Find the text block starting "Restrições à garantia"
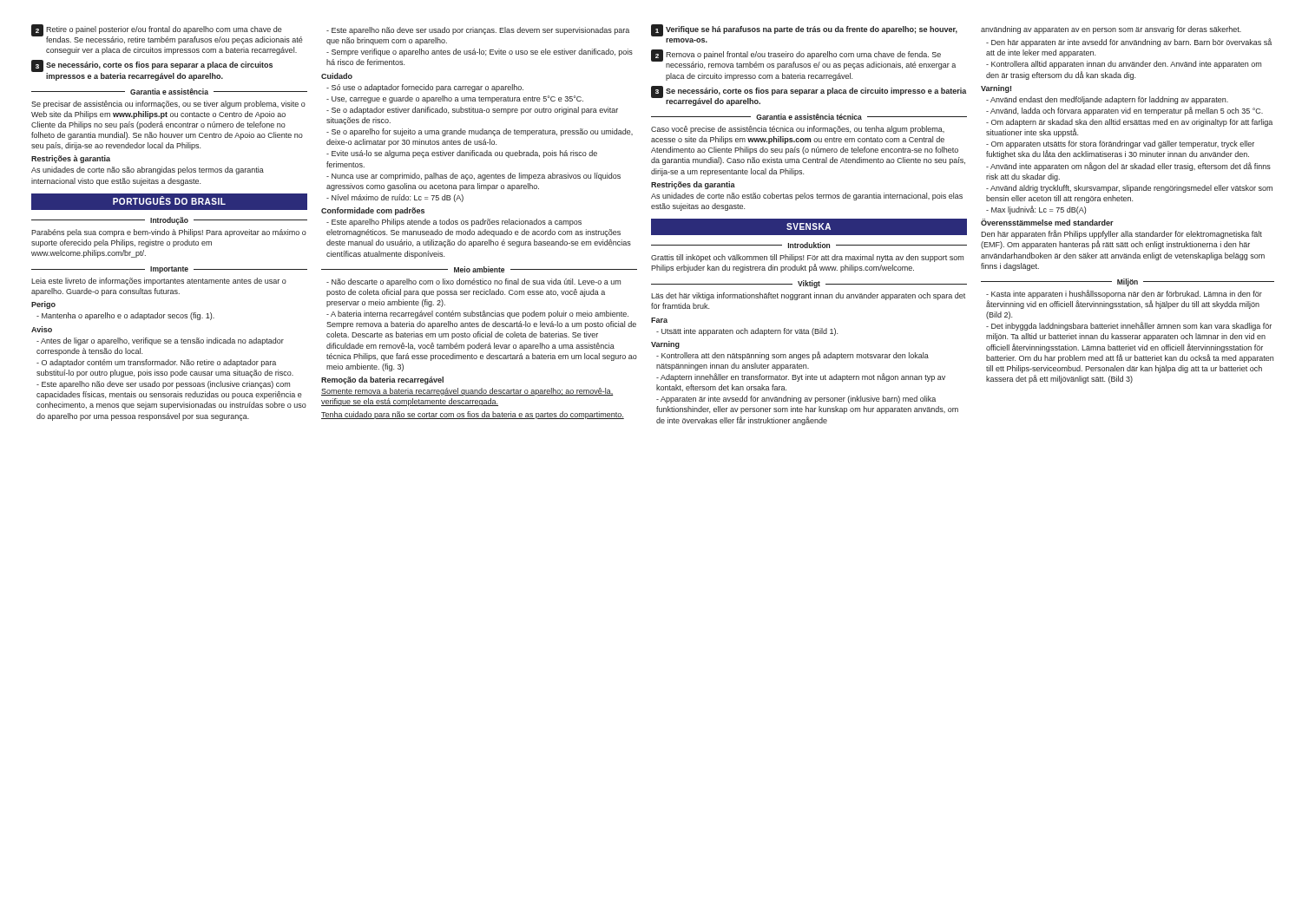Screen dimensions: 924x1302 [71, 159]
